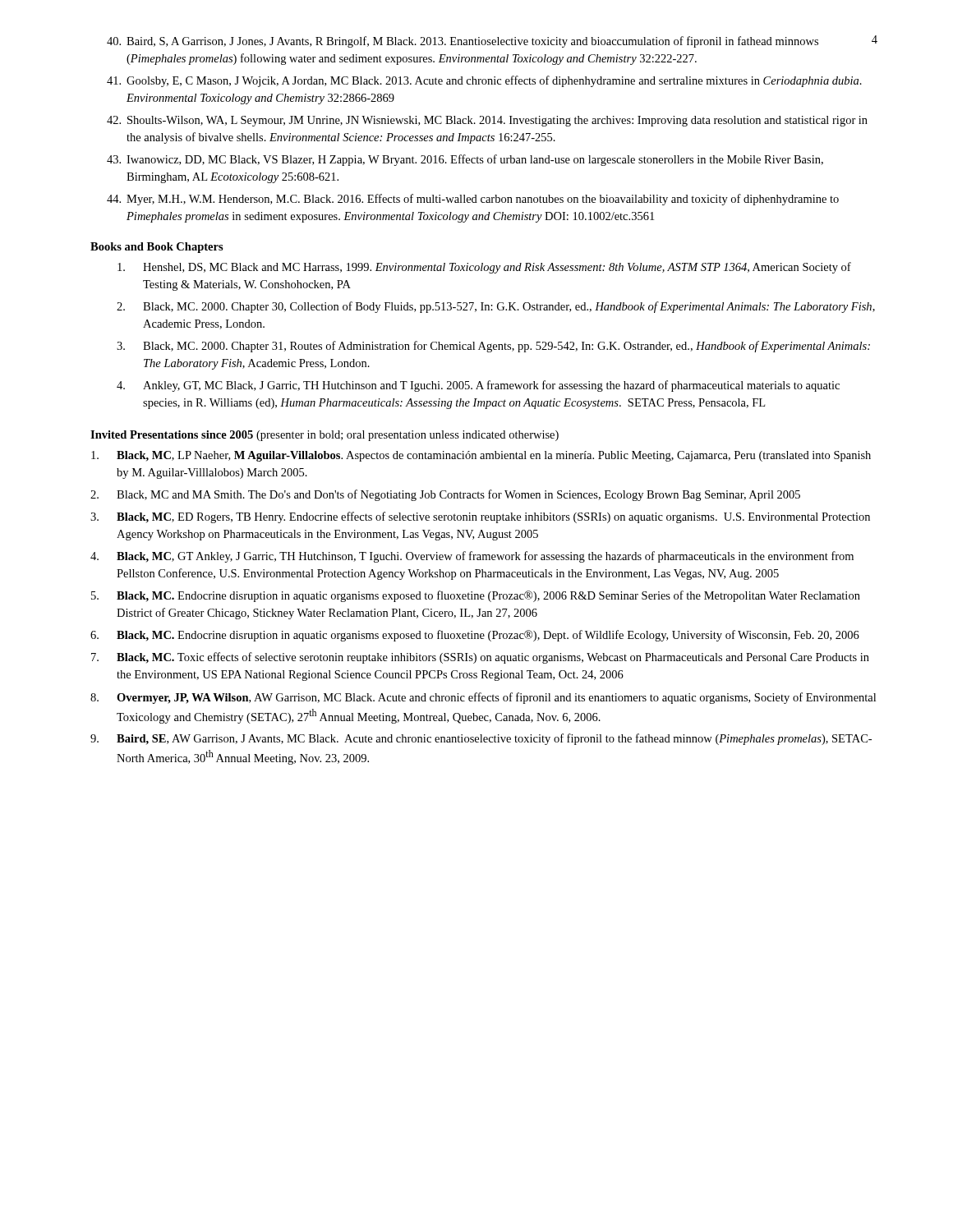Find the block on this page that starts "3. Black, MC."

pos(498,355)
